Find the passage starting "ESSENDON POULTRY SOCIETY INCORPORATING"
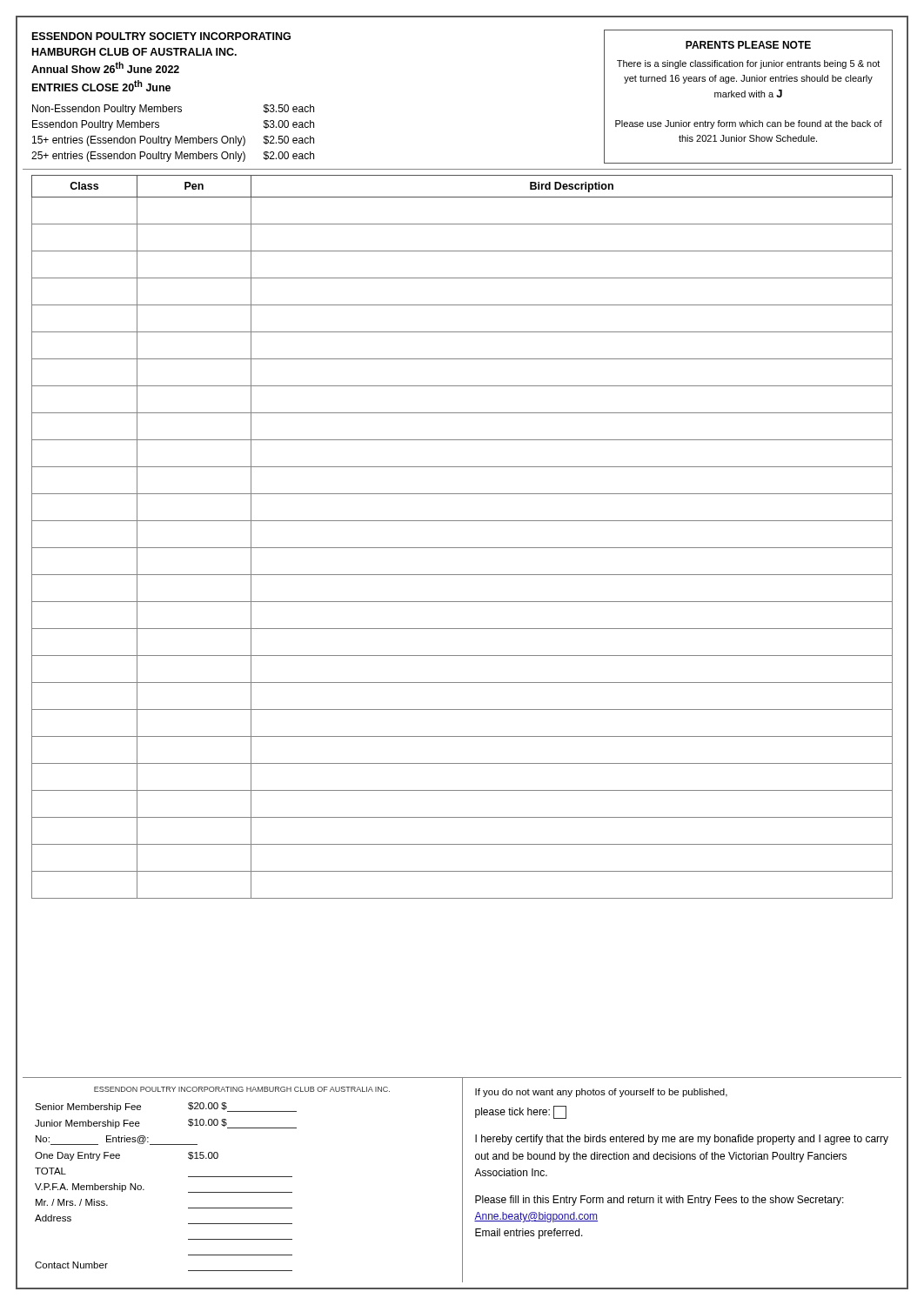 (x=124, y=91)
